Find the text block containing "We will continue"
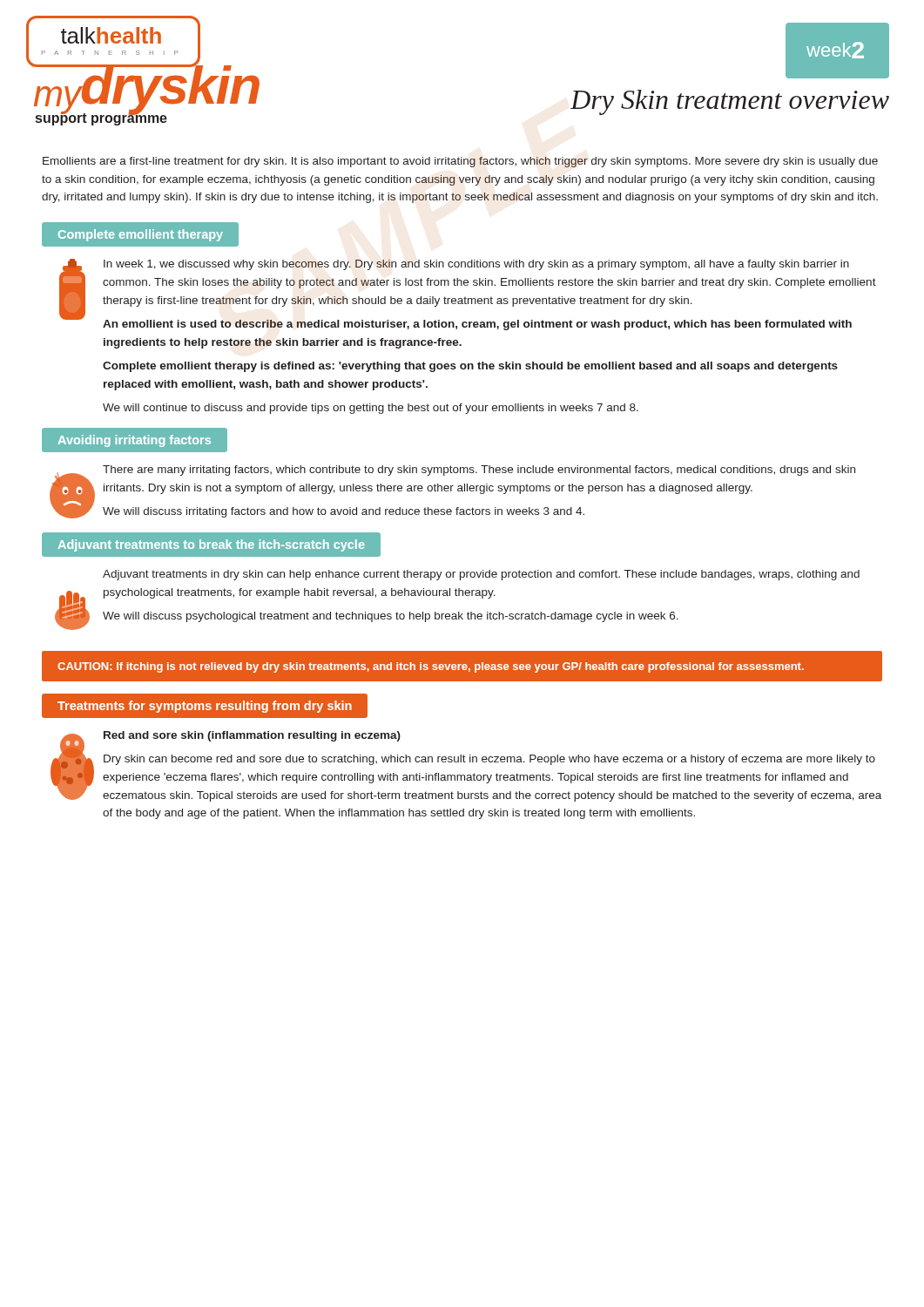924x1307 pixels. 492,408
